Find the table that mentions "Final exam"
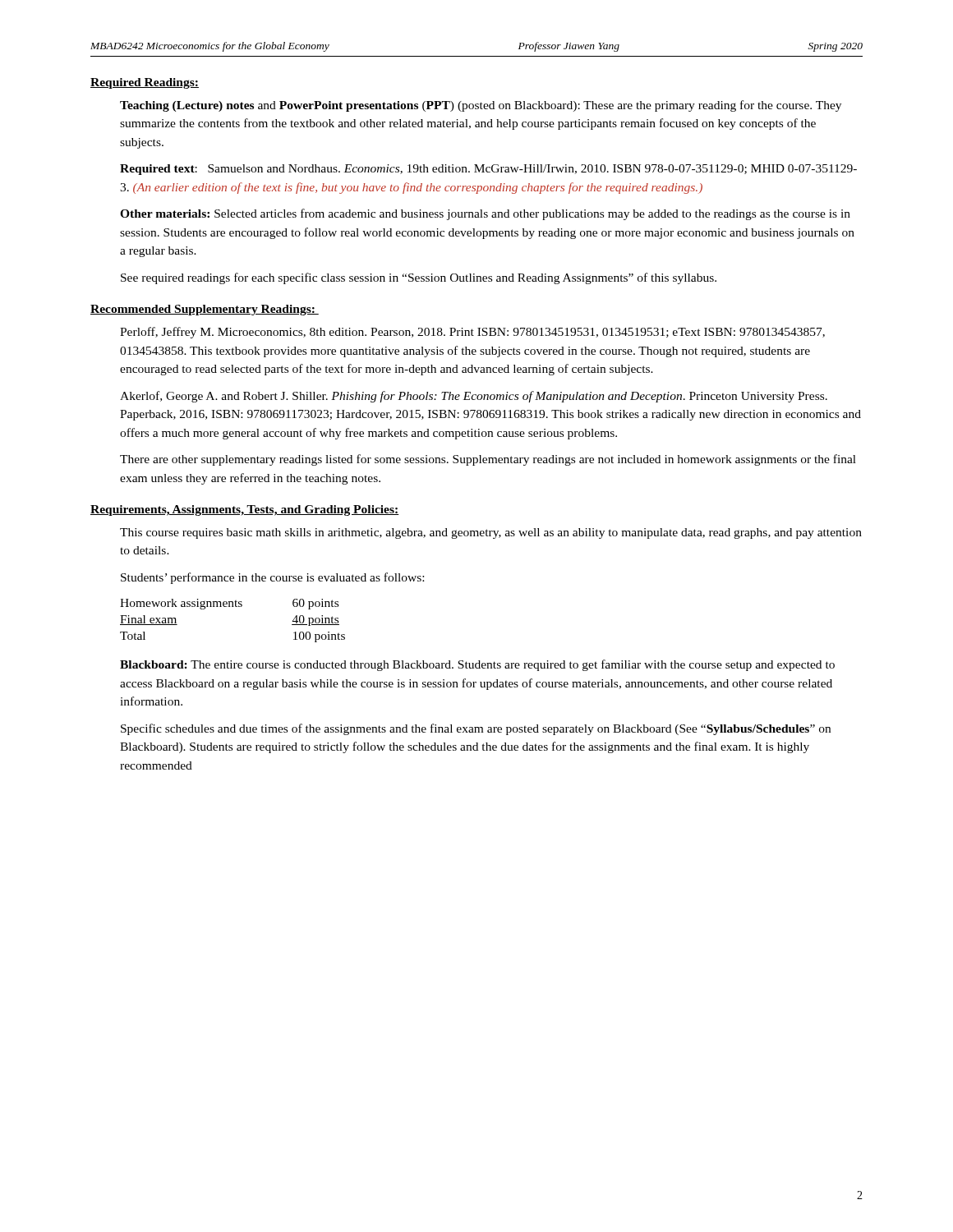This screenshot has height=1232, width=953. (476, 620)
